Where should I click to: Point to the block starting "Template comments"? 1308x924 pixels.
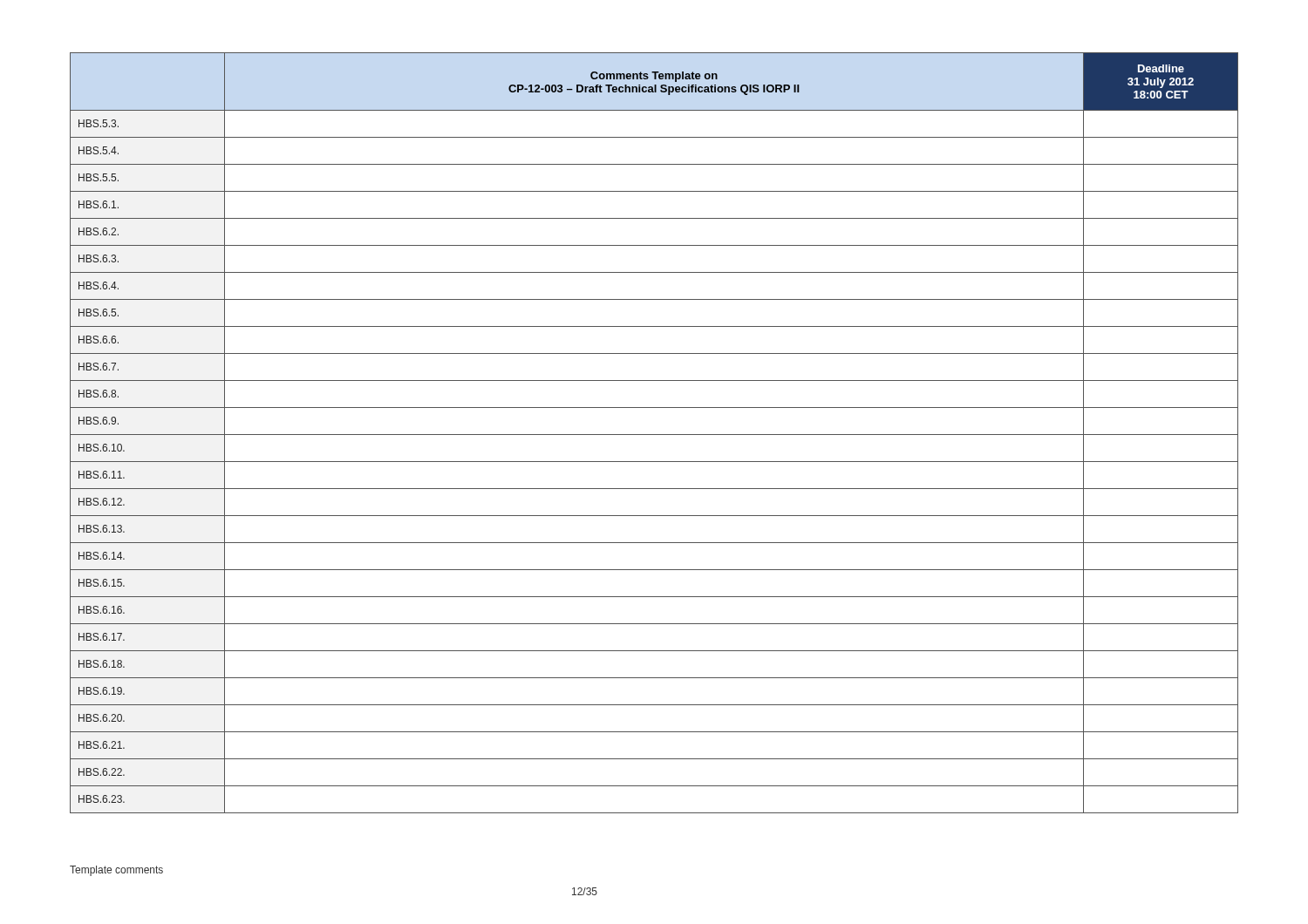coord(117,870)
